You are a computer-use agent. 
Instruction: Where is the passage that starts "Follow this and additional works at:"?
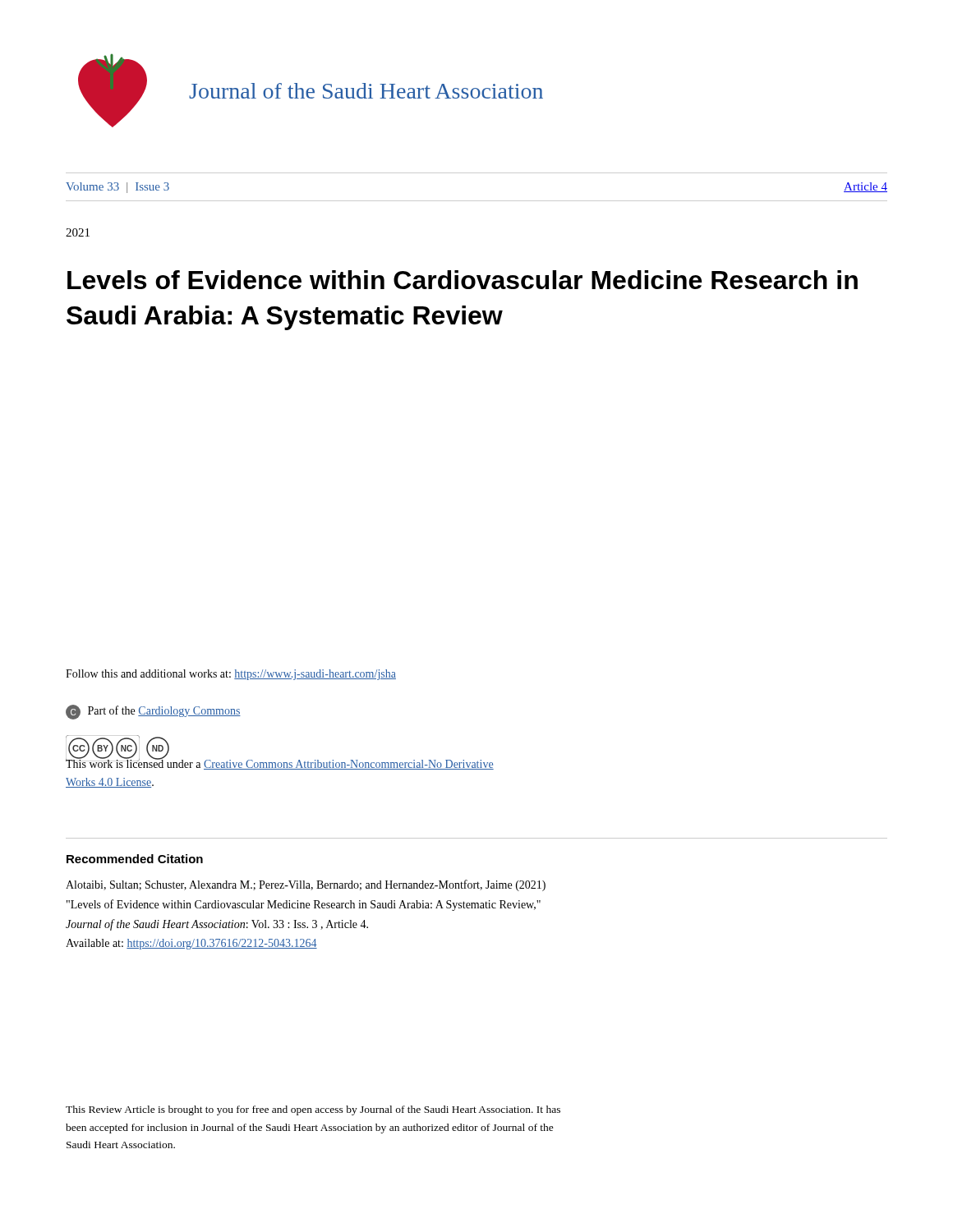[x=231, y=675]
